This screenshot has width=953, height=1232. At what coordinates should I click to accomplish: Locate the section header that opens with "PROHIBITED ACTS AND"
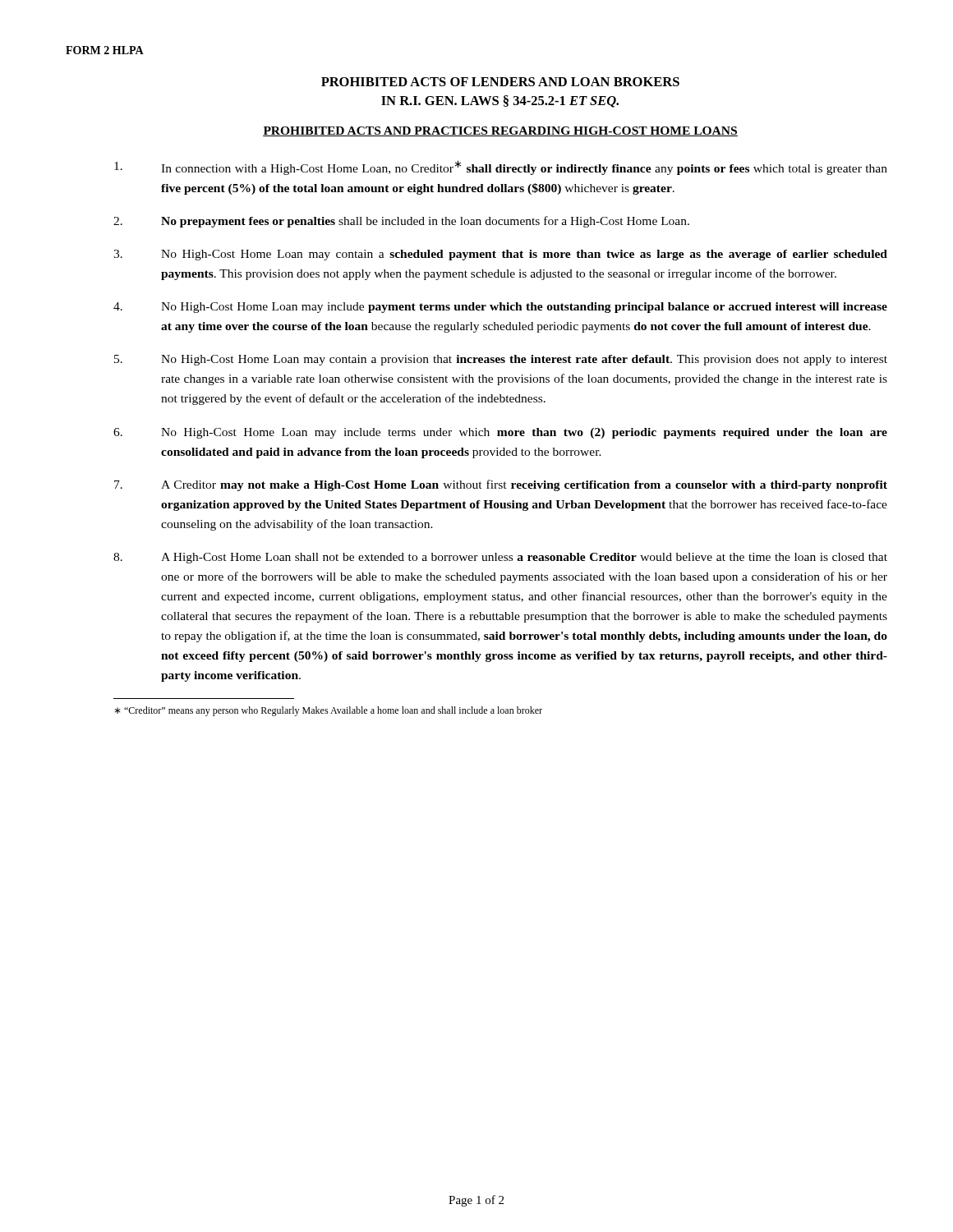click(x=500, y=130)
